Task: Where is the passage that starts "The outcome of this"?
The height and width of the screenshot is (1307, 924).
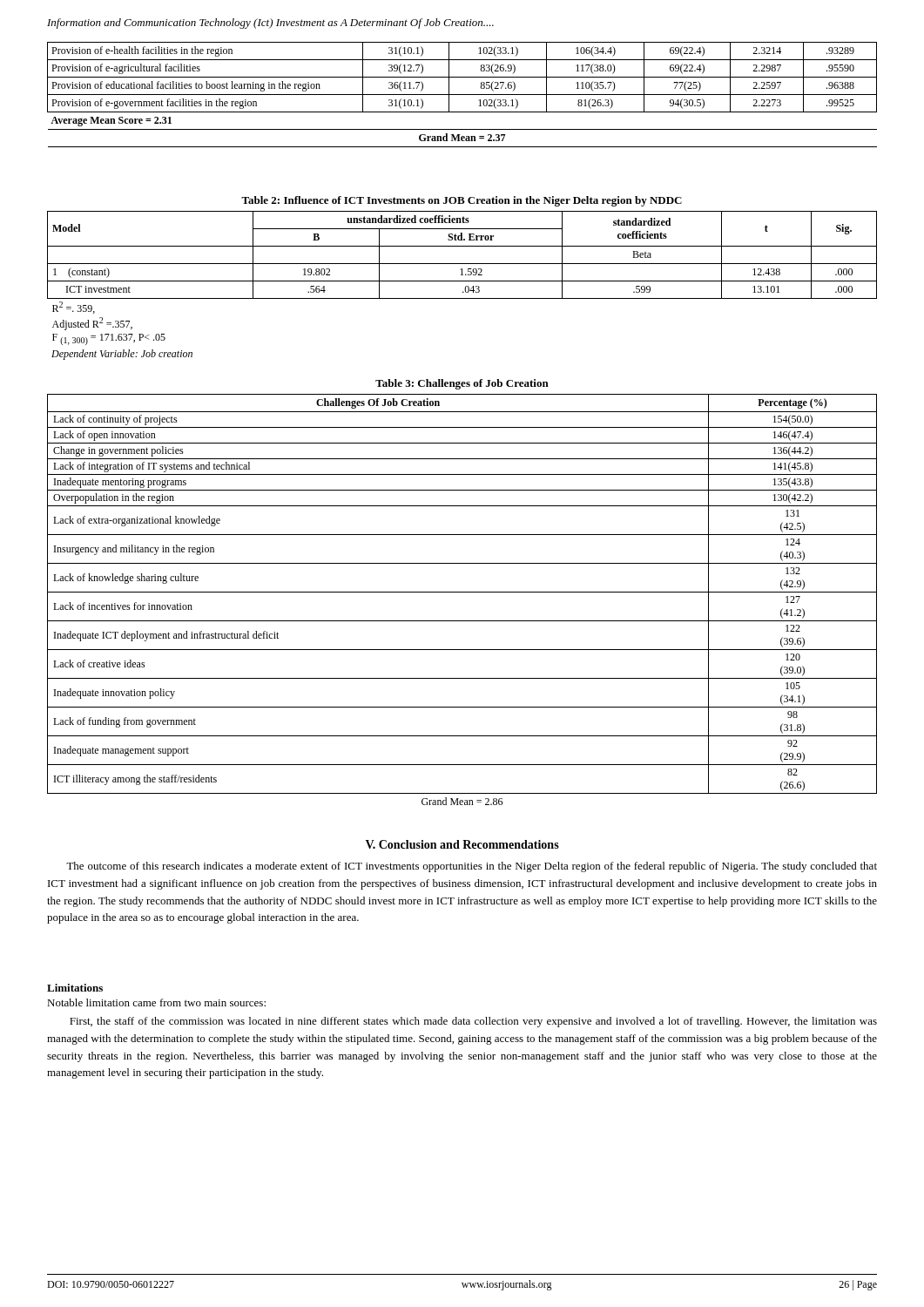Action: [x=462, y=891]
